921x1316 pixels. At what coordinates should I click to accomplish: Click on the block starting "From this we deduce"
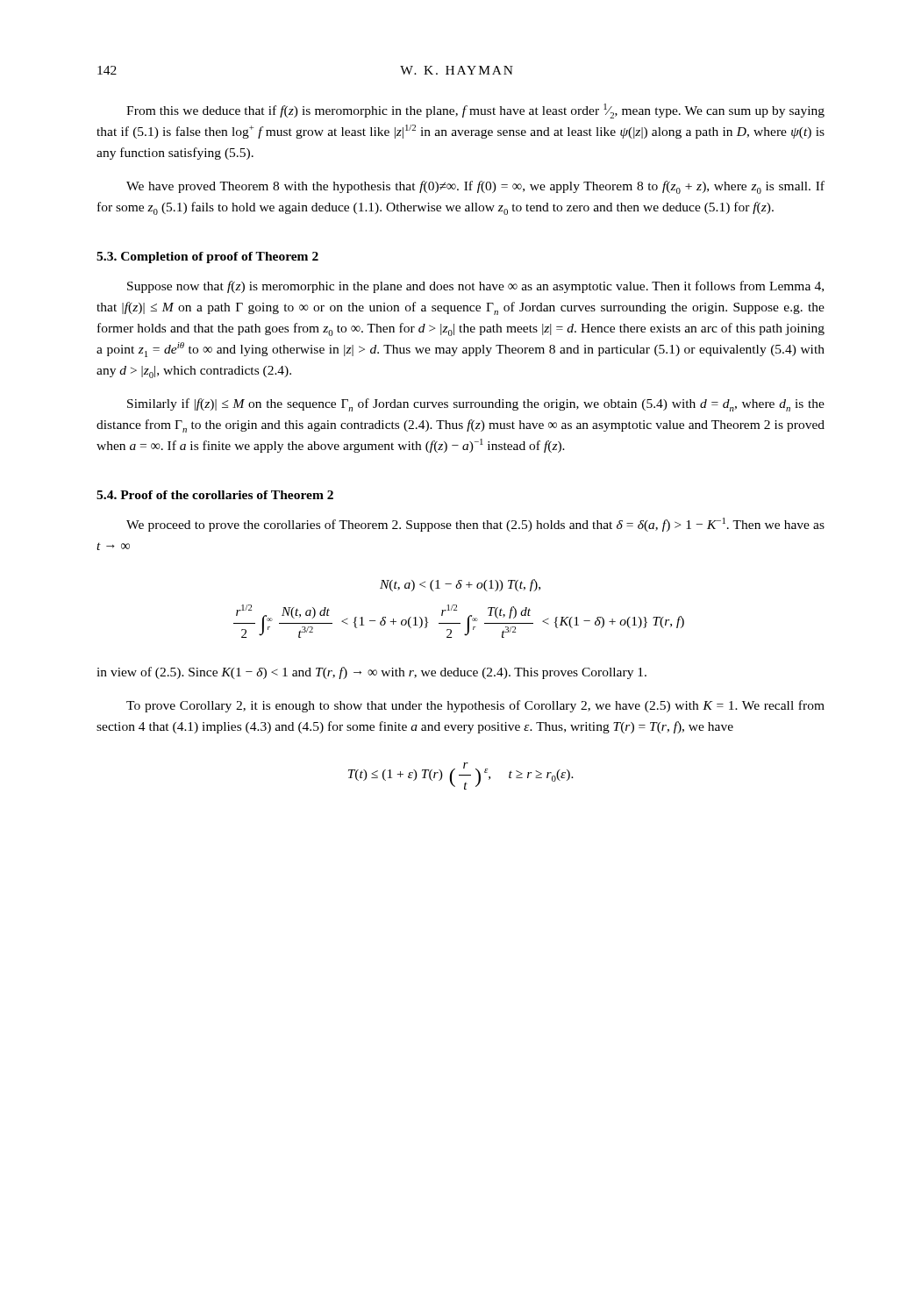pyautogui.click(x=460, y=130)
